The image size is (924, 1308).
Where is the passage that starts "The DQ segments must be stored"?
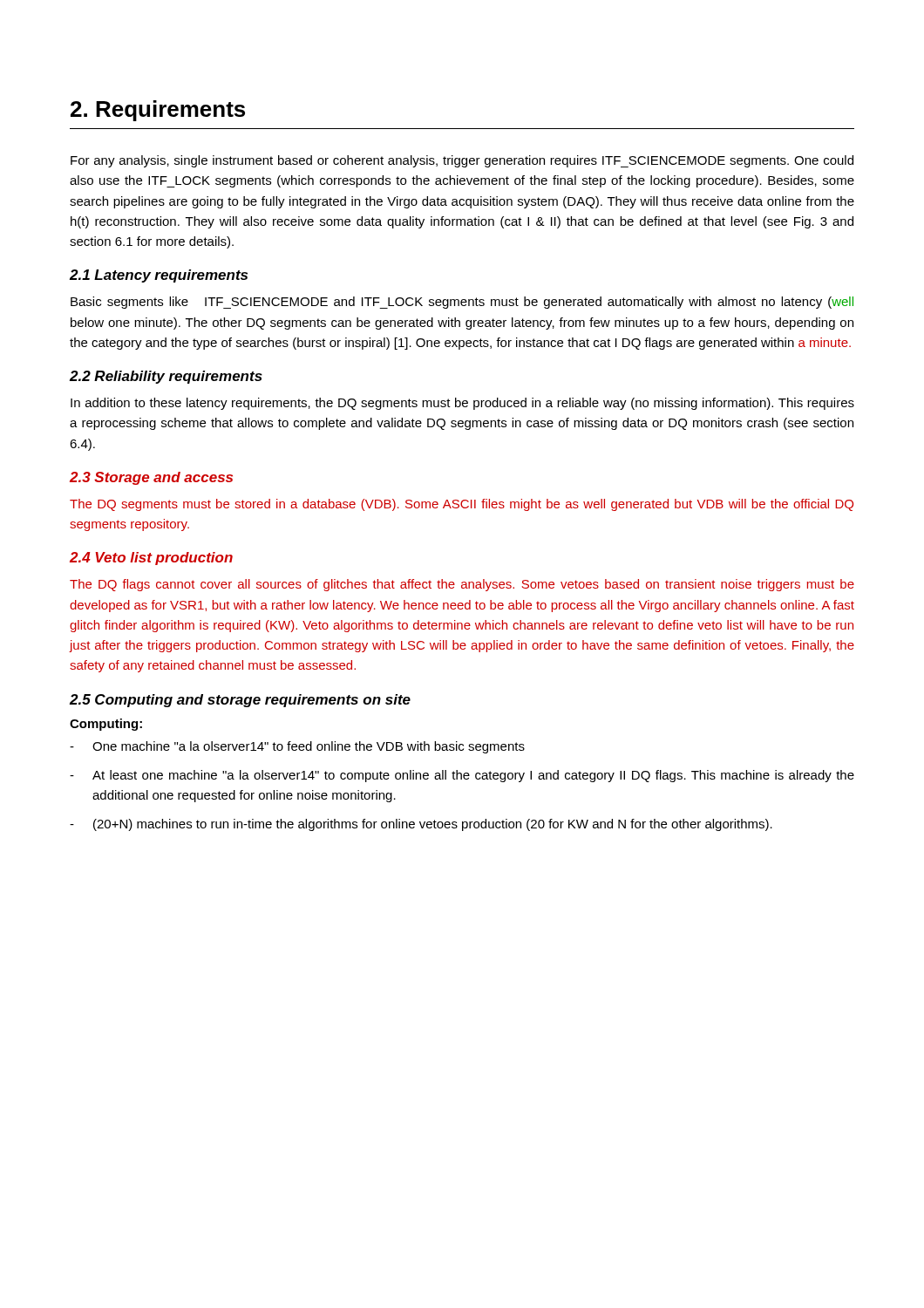tap(462, 514)
